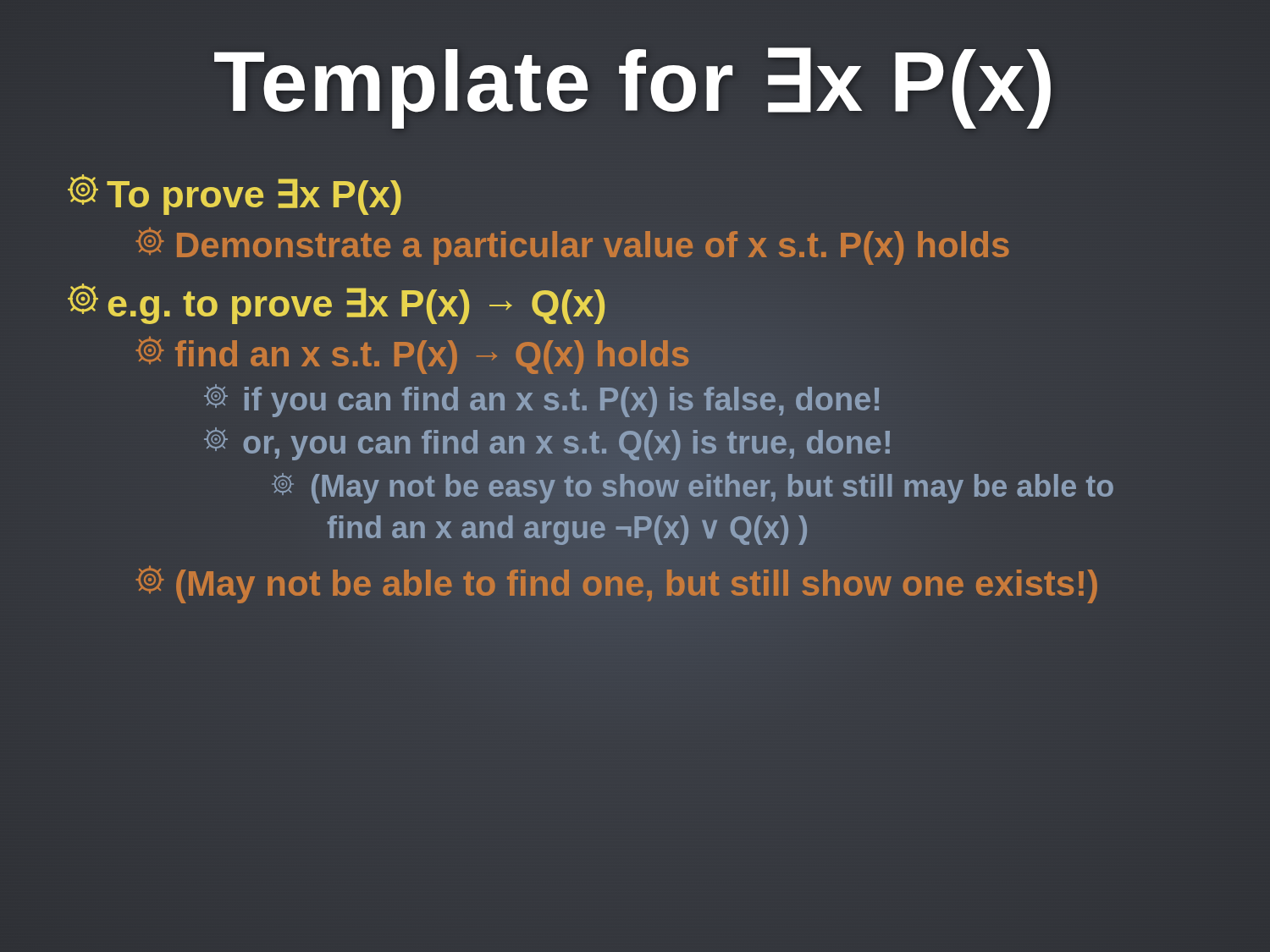
Task: Point to the text block starting "(May not be easy to show either,"
Action: point(693,507)
